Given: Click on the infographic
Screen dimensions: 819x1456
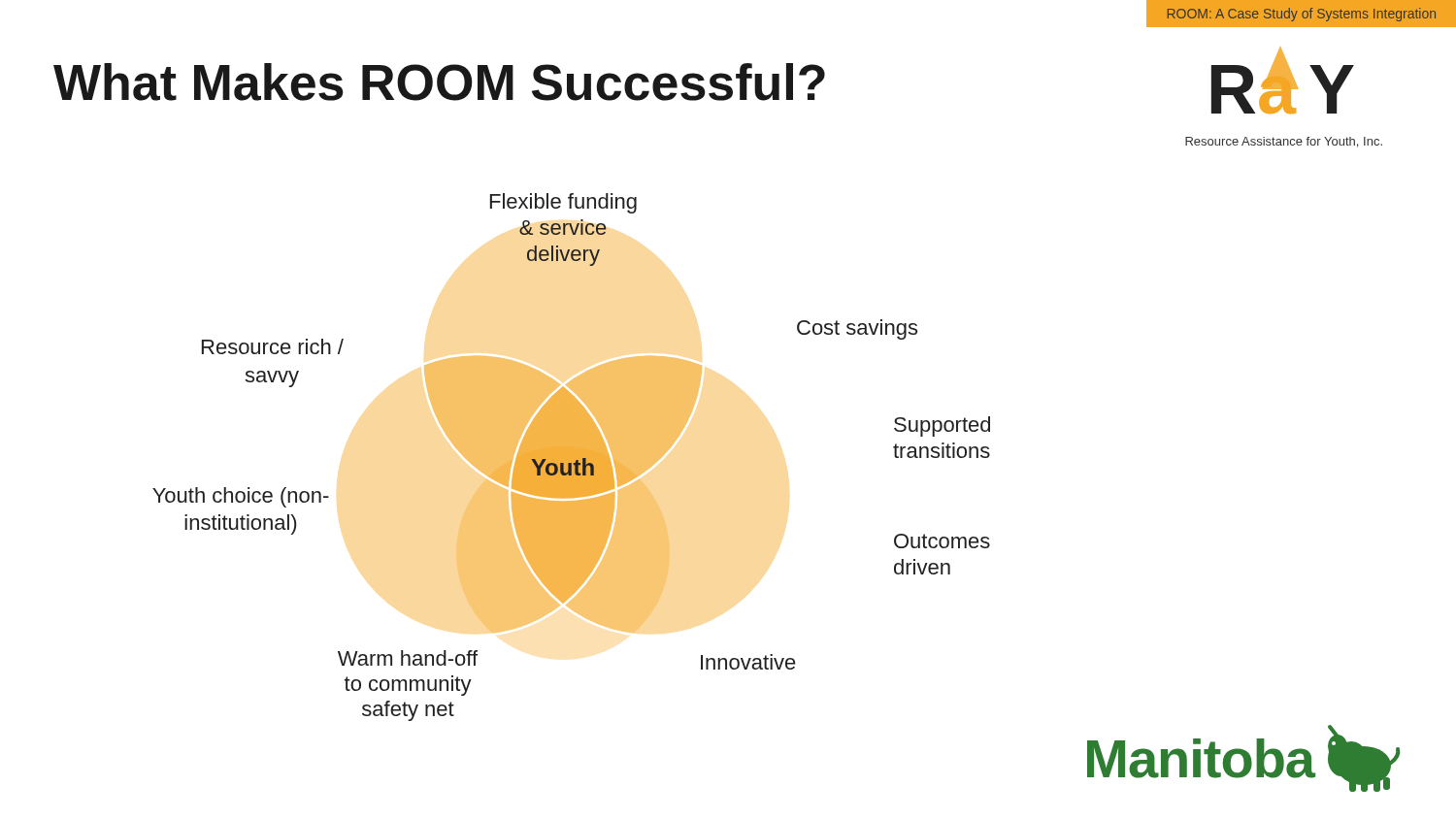Looking at the screenshot, I should 728,446.
